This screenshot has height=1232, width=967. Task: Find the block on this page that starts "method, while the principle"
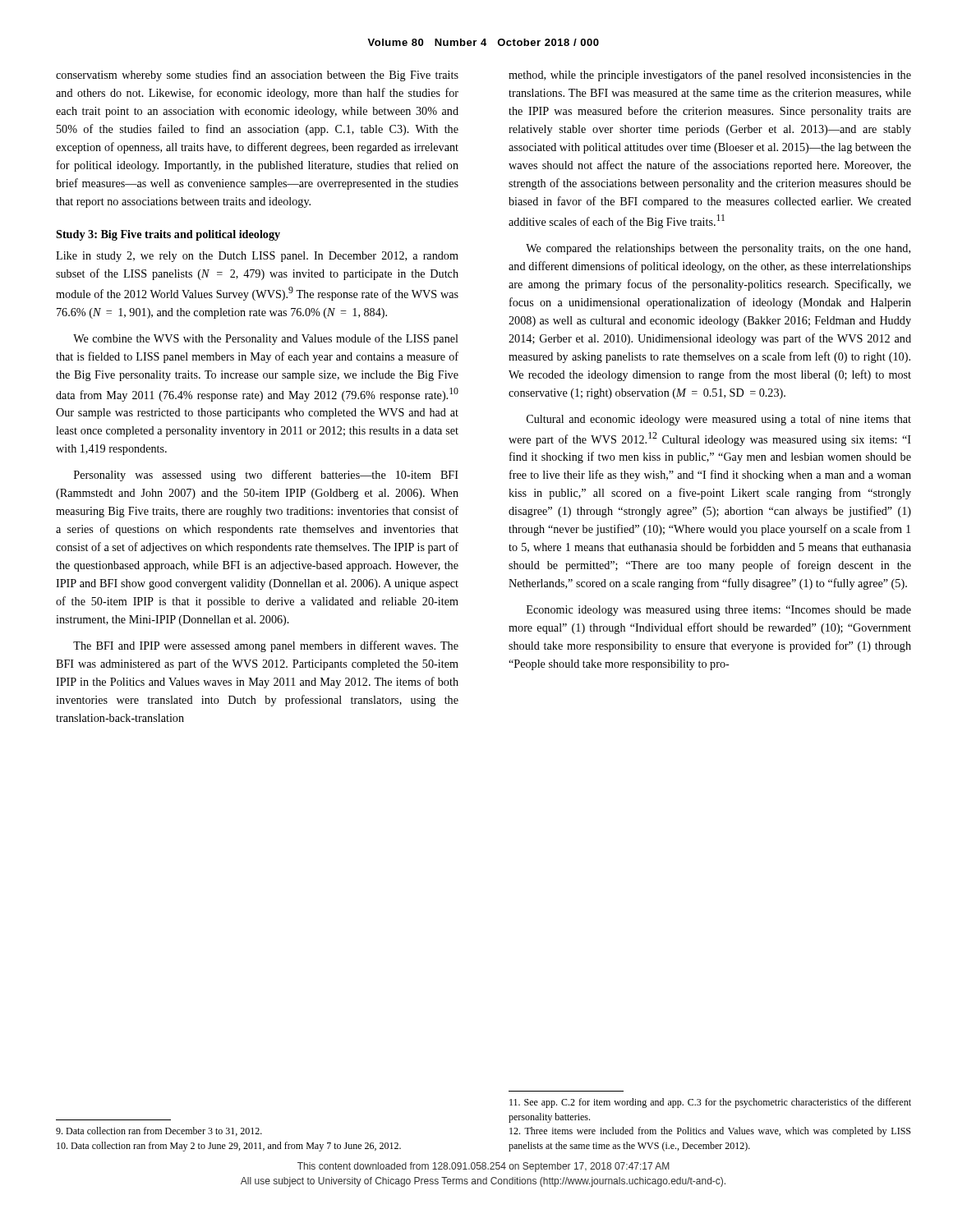pyautogui.click(x=710, y=148)
